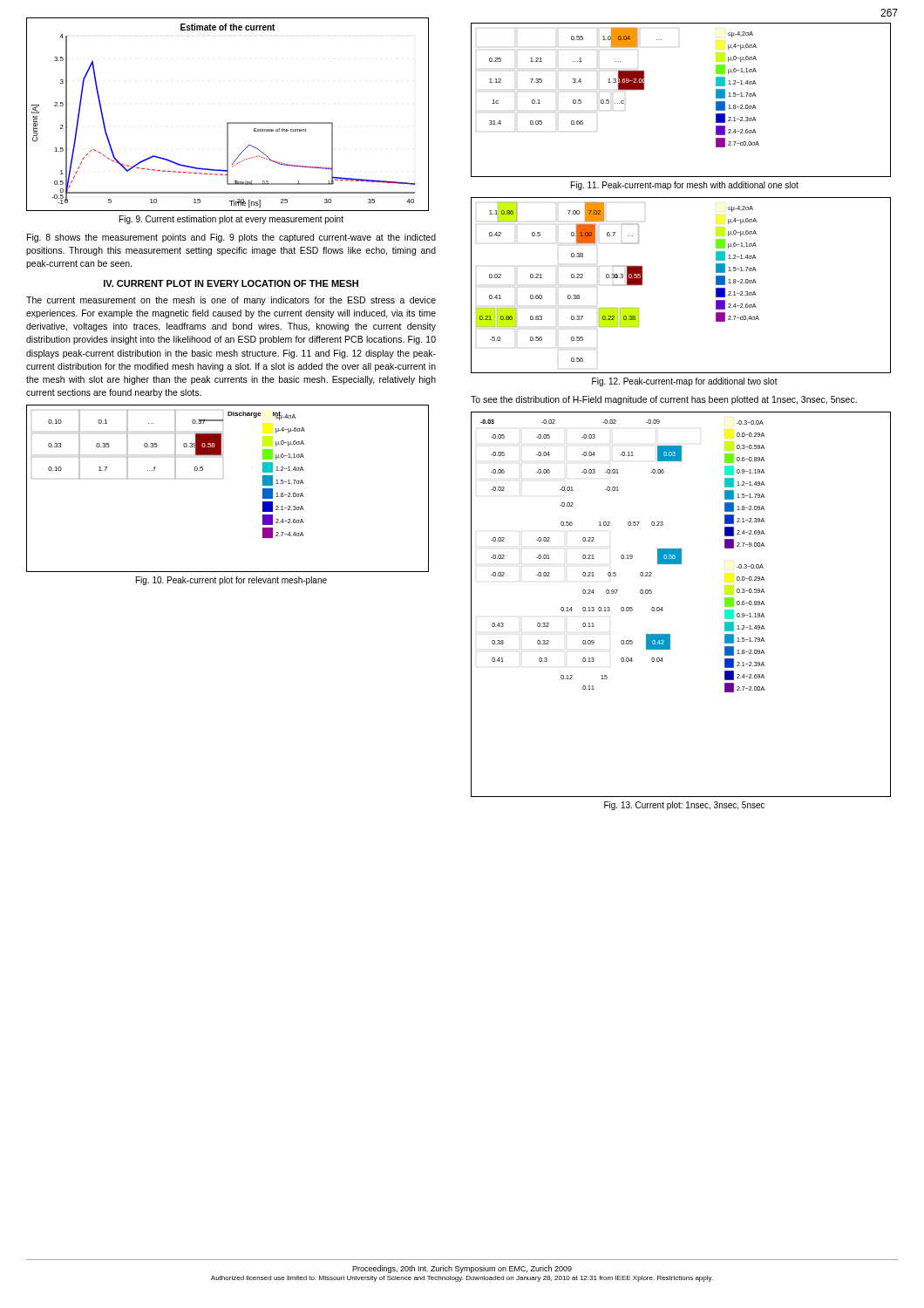This screenshot has height=1308, width=924.
Task: Locate the text starting "Fig. 8 shows the measurement points"
Action: click(231, 250)
